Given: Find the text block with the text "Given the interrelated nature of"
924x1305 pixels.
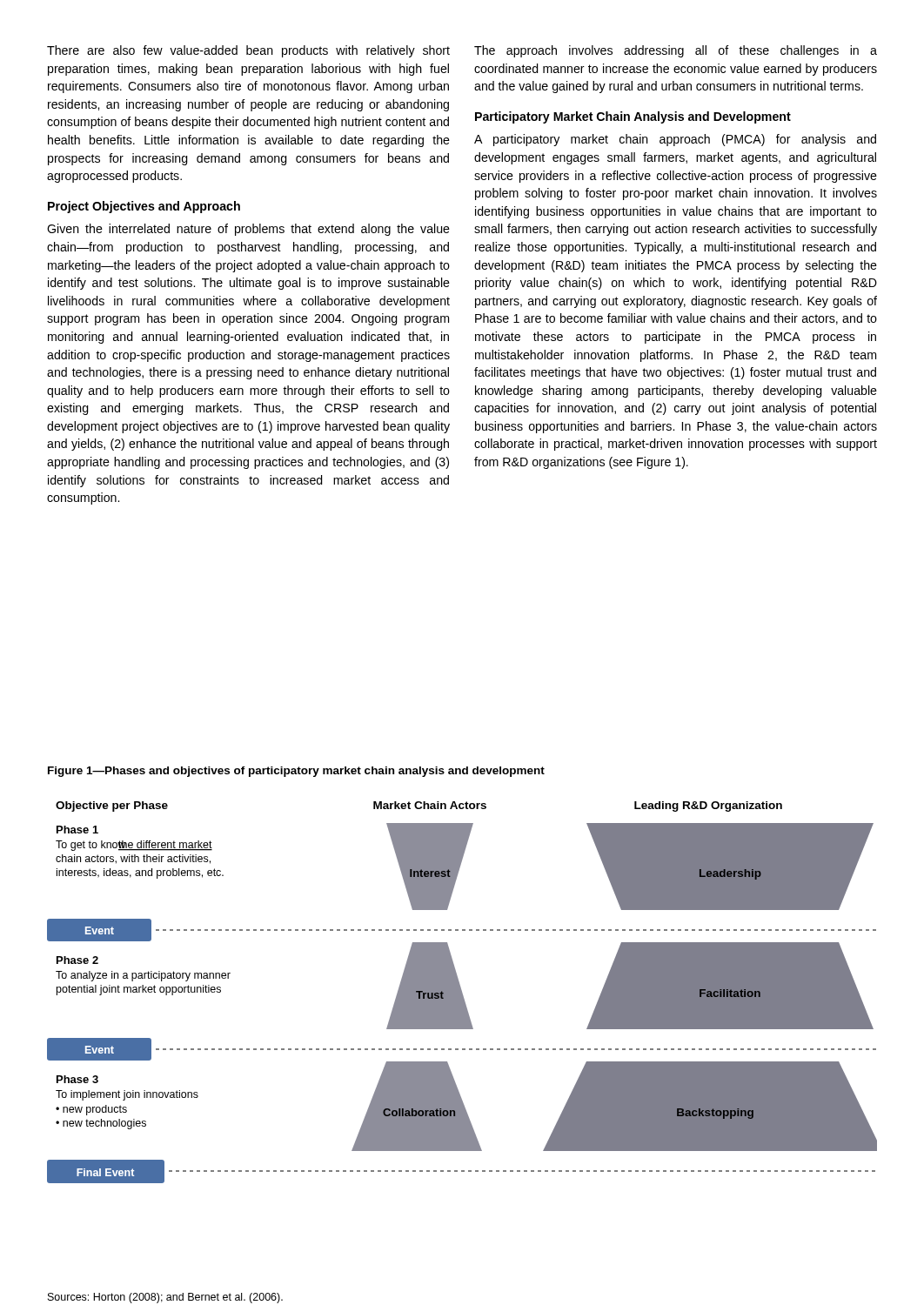Looking at the screenshot, I should coord(248,363).
